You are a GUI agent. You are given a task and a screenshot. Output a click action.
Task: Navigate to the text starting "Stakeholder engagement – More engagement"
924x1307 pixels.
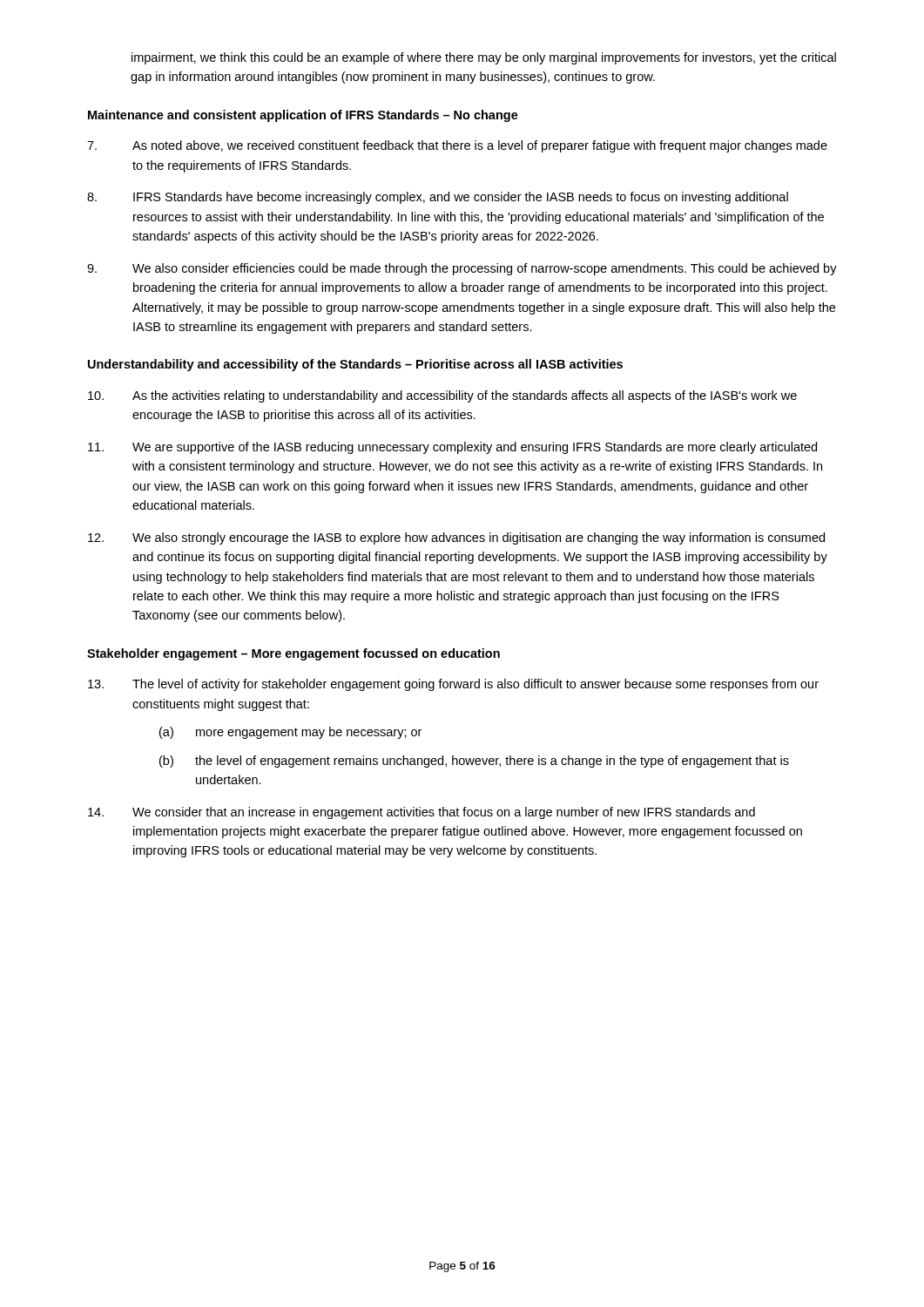pyautogui.click(x=294, y=653)
